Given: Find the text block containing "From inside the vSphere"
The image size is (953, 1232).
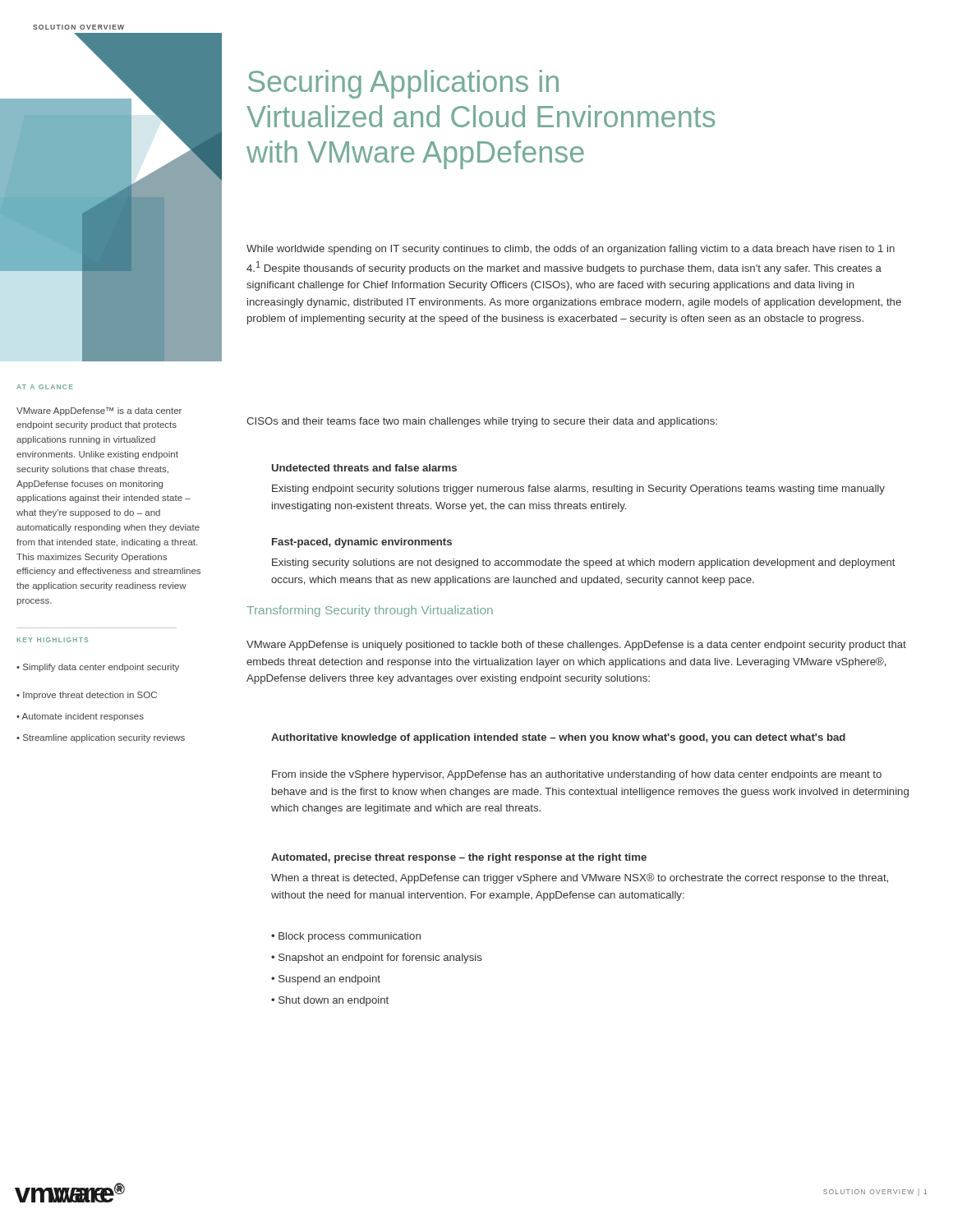Looking at the screenshot, I should 592,792.
